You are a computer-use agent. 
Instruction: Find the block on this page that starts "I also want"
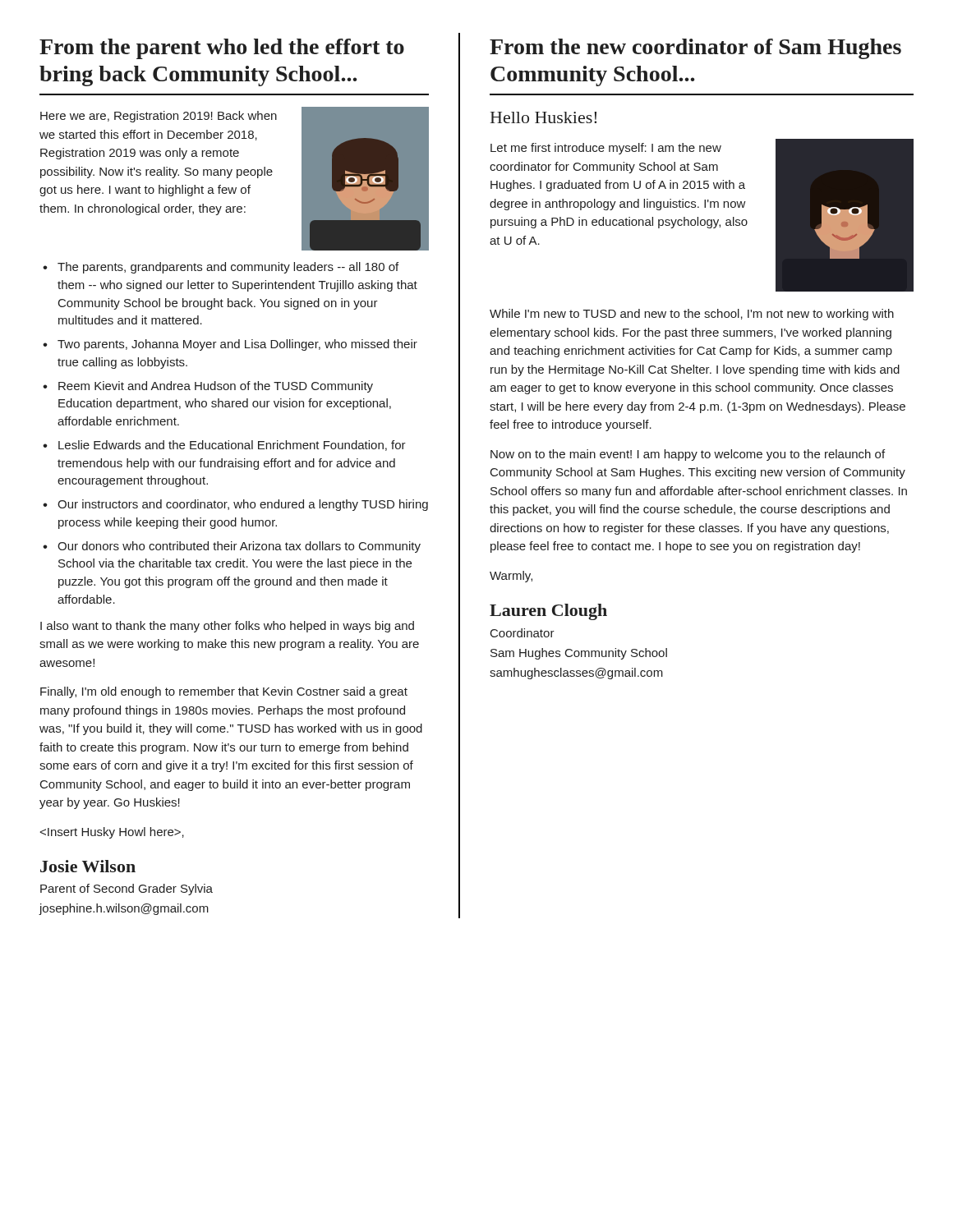pyautogui.click(x=229, y=644)
